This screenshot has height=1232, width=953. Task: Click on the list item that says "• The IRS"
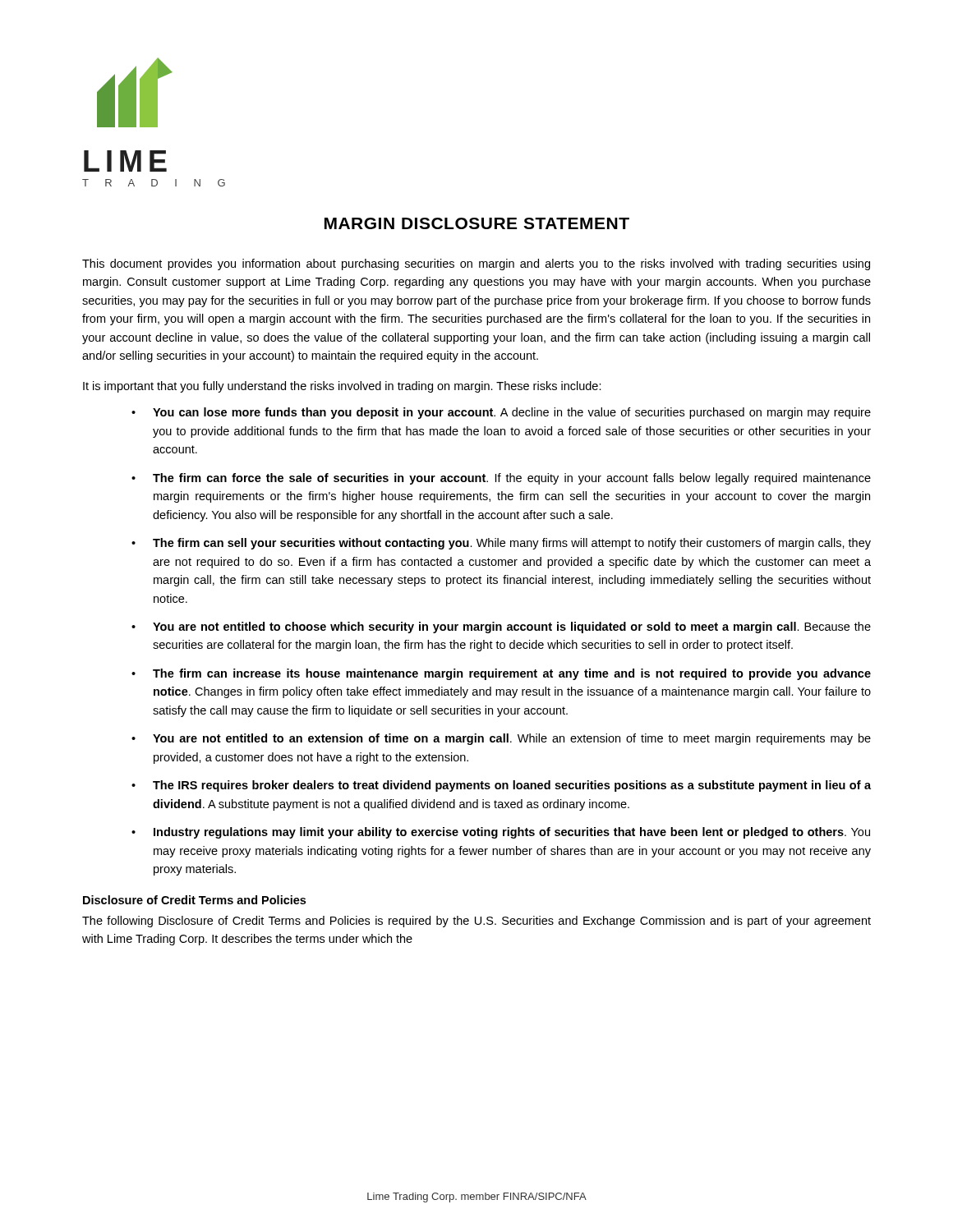[501, 795]
